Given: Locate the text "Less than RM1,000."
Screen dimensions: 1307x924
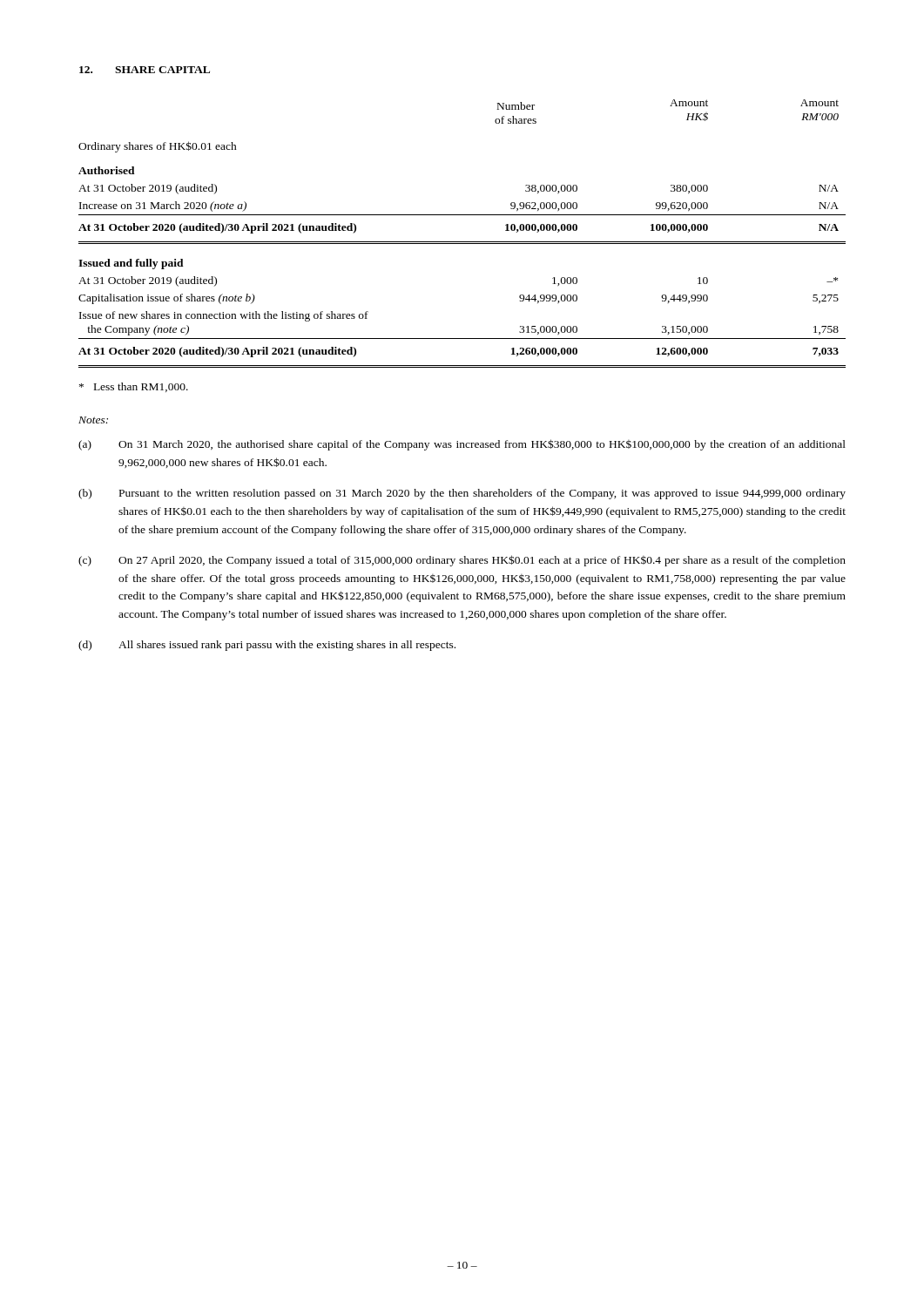Looking at the screenshot, I should click(x=133, y=386).
